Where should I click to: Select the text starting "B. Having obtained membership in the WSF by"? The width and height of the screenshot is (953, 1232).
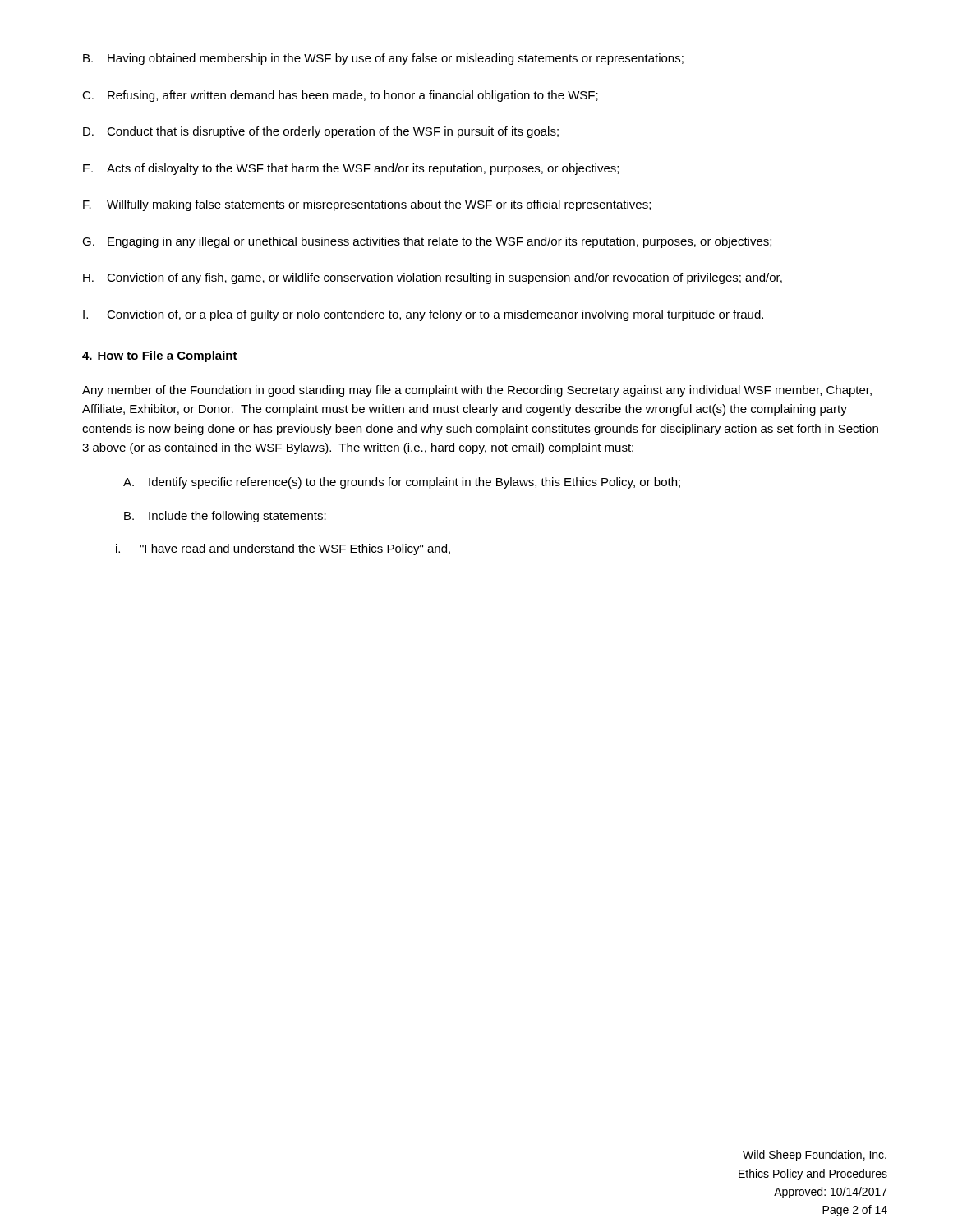pos(485,59)
